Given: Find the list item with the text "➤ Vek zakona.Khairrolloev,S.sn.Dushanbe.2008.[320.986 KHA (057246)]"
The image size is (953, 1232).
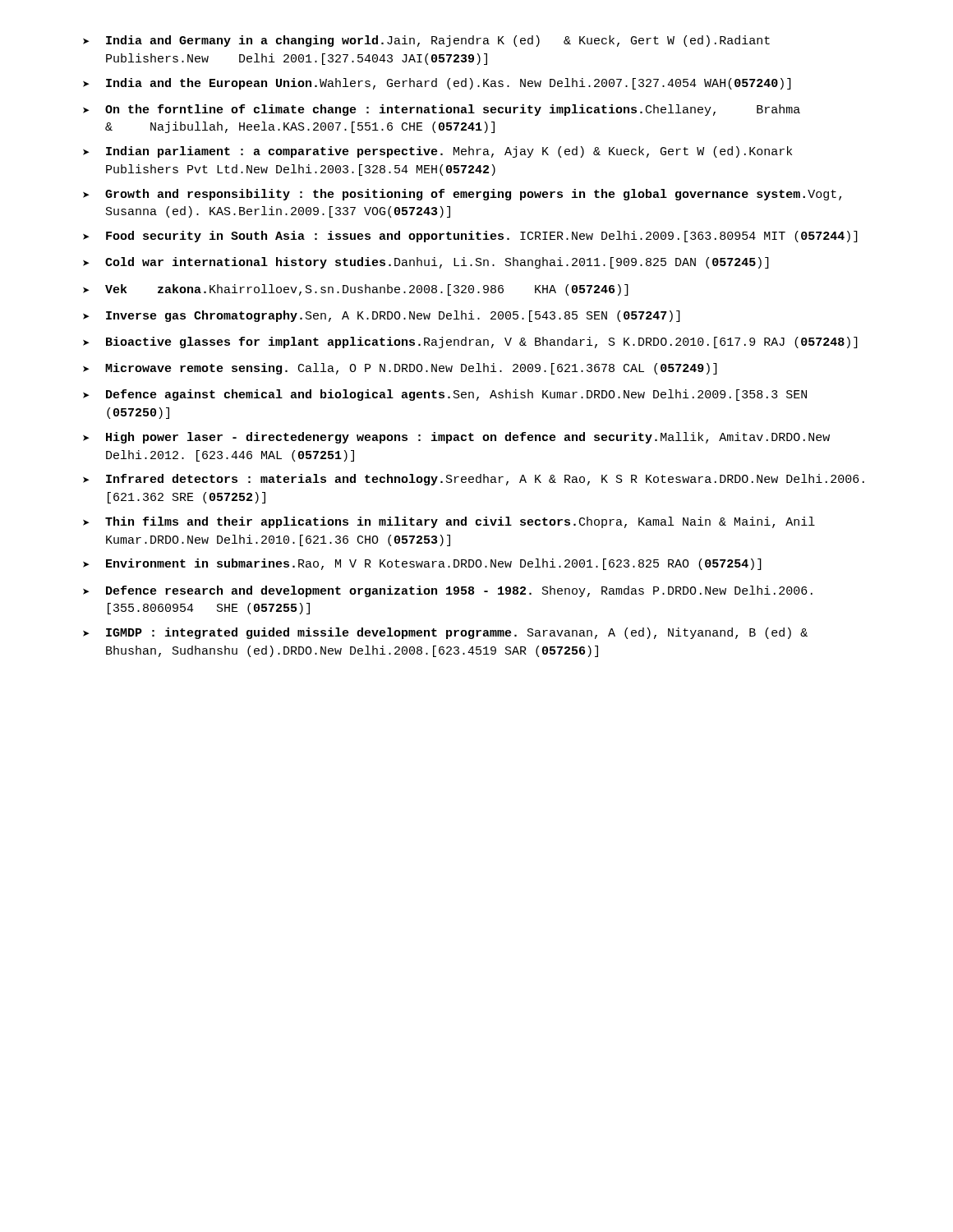Looking at the screenshot, I should coord(476,291).
